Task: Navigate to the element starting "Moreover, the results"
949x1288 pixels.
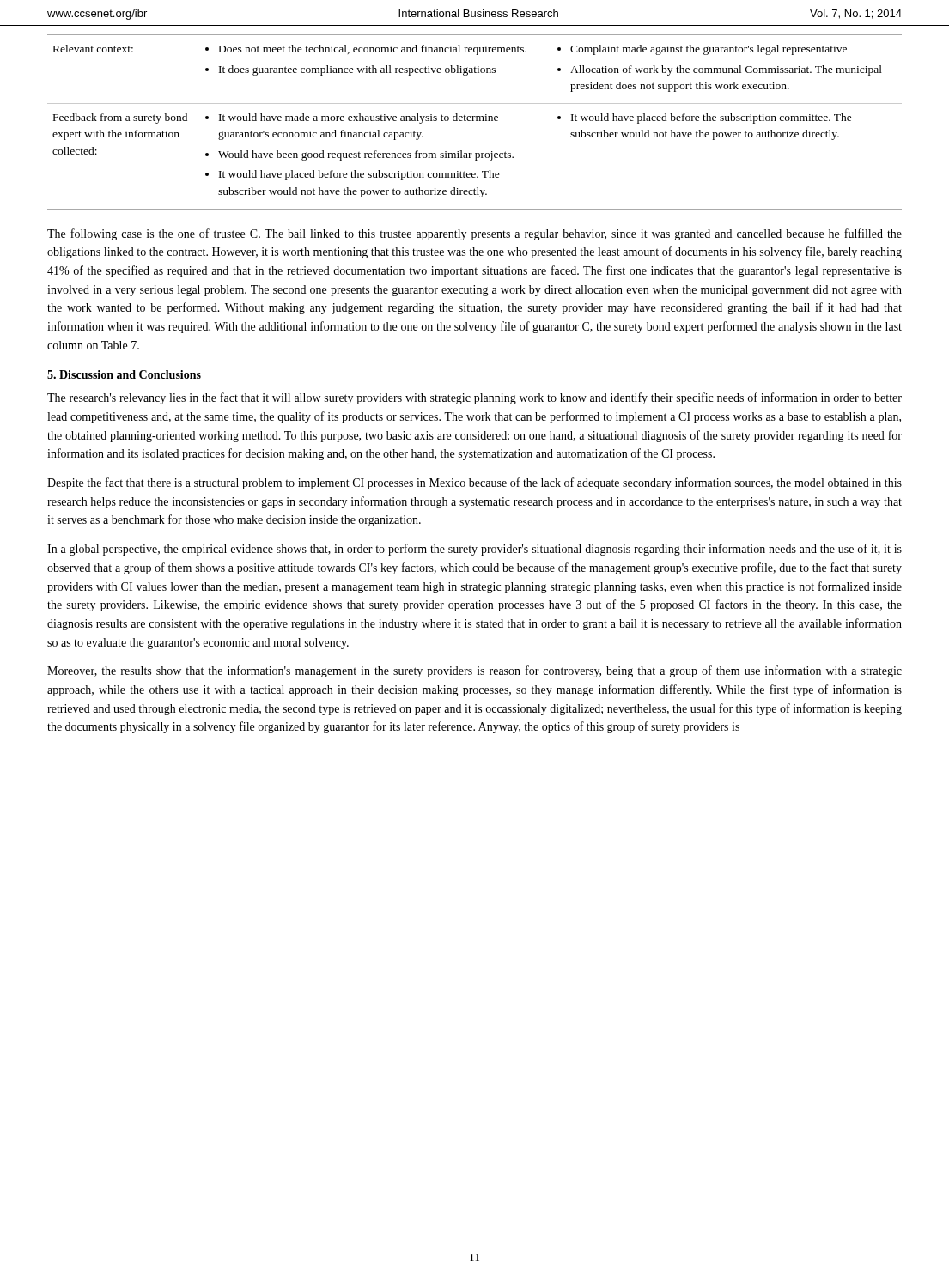Action: 474,699
